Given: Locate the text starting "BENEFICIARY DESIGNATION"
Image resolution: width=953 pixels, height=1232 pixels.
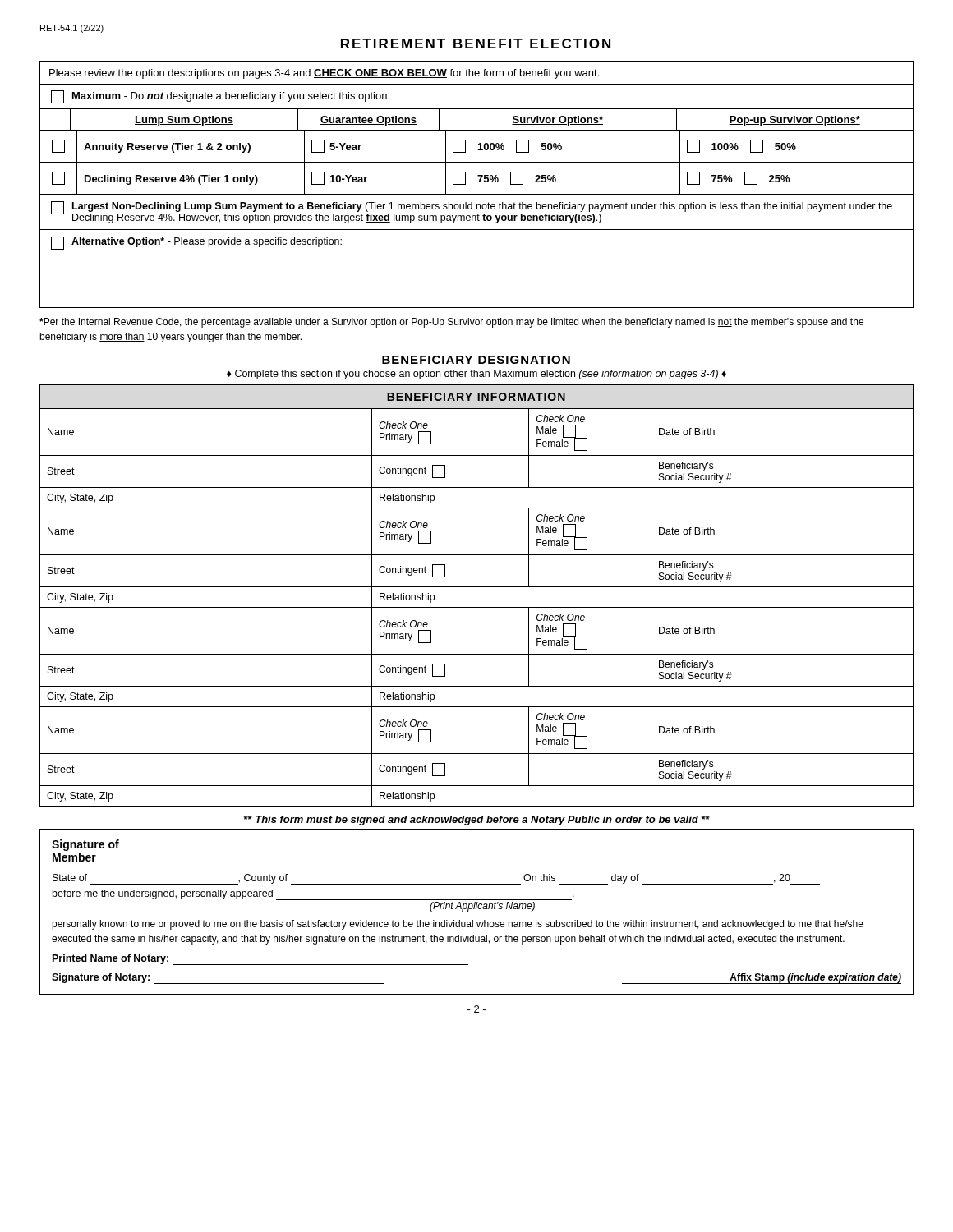Looking at the screenshot, I should click(476, 359).
